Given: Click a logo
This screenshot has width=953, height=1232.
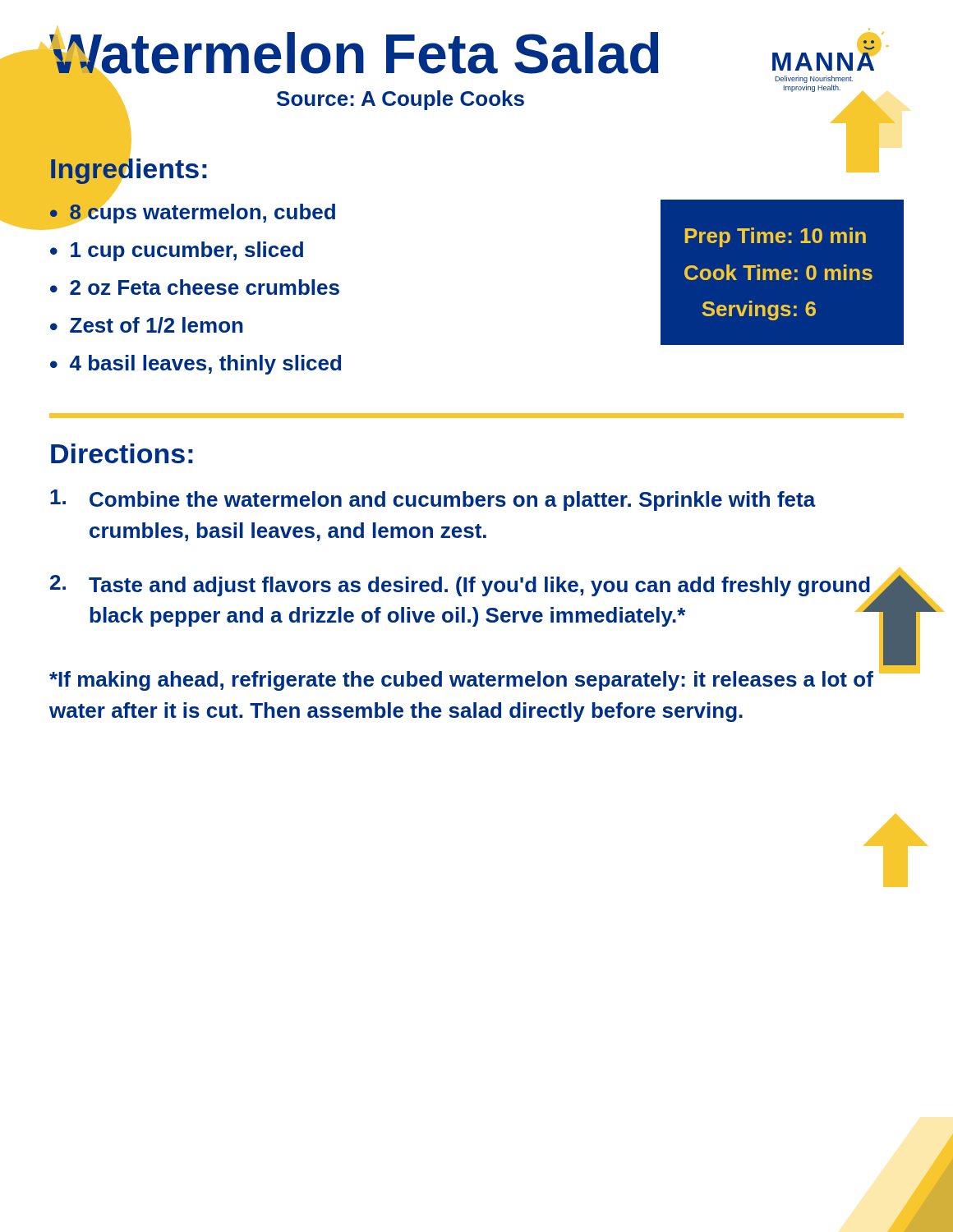Looking at the screenshot, I should (x=836, y=61).
